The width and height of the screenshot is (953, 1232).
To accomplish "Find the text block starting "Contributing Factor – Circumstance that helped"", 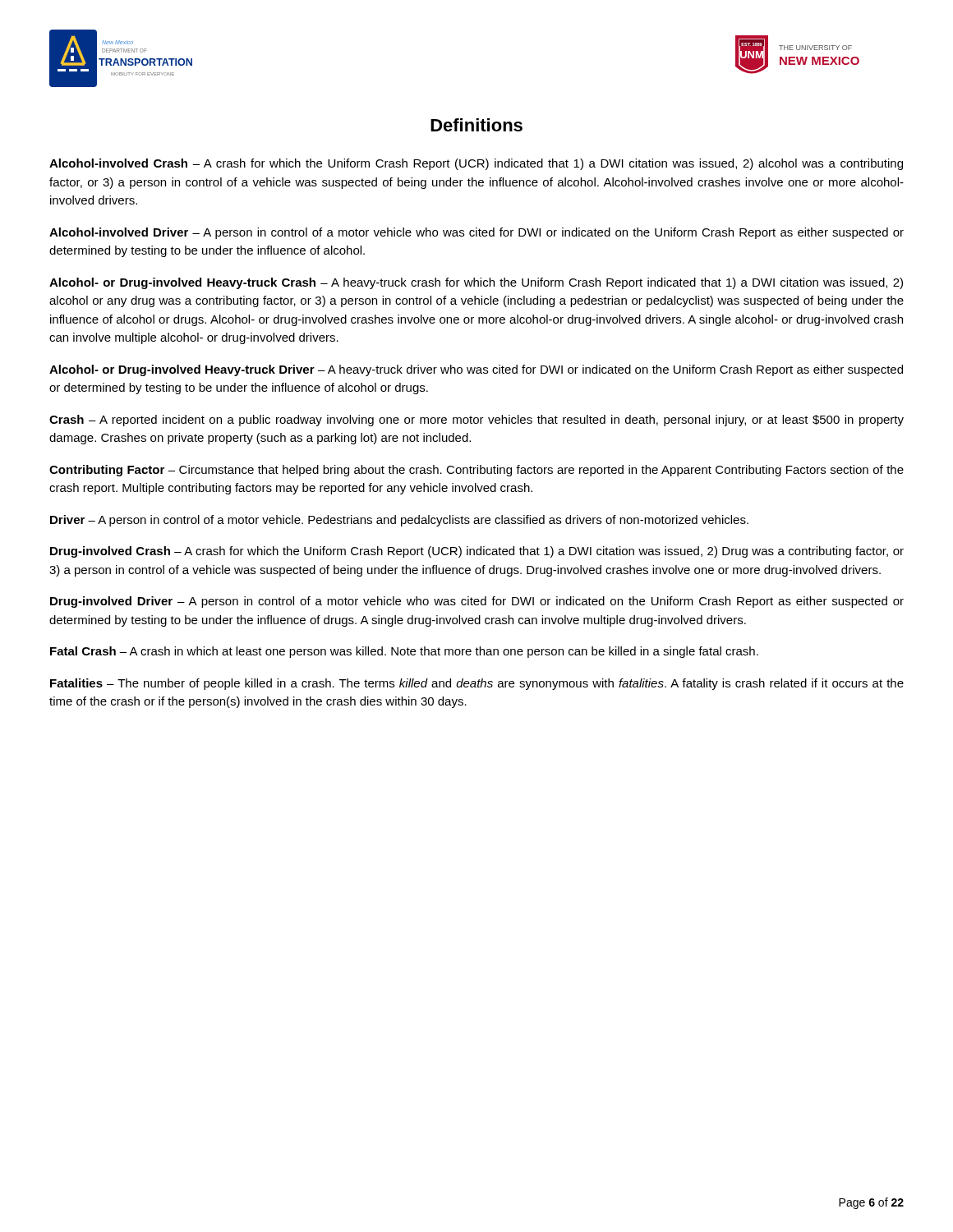I will tap(476, 478).
